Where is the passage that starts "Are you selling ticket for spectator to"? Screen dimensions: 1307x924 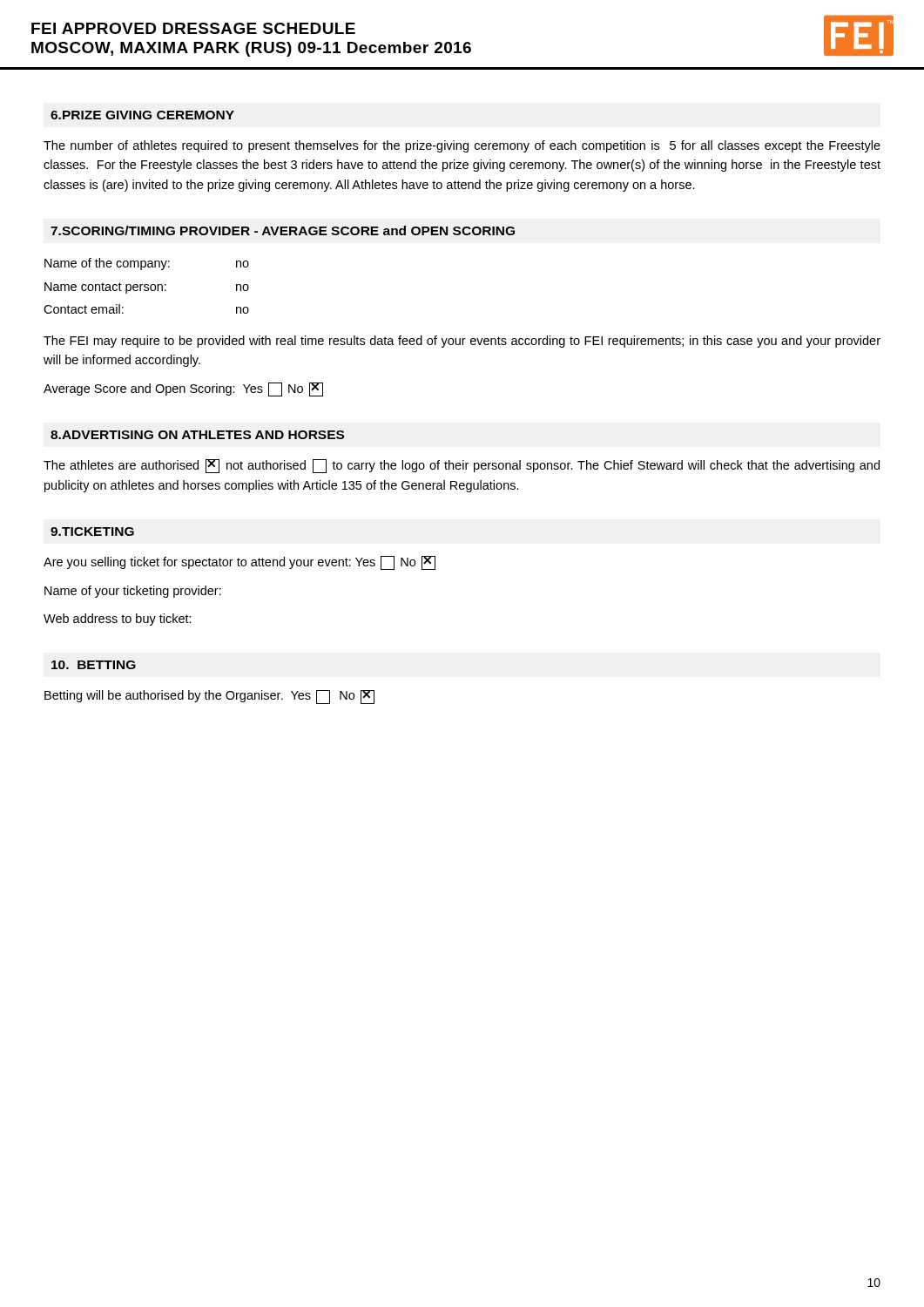pyautogui.click(x=239, y=563)
